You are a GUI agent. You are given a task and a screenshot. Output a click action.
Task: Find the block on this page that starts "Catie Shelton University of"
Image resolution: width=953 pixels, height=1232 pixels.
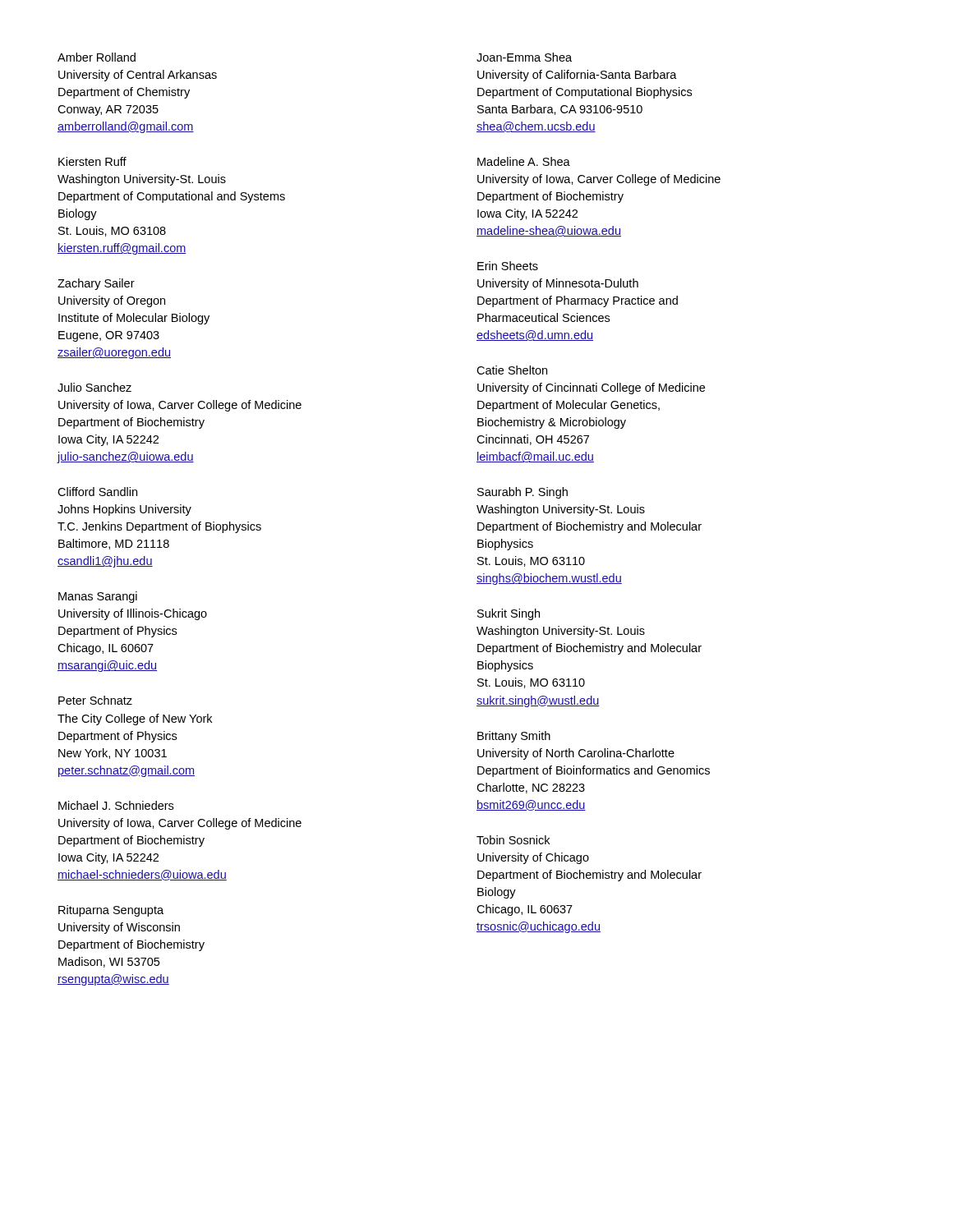(x=512, y=370)
